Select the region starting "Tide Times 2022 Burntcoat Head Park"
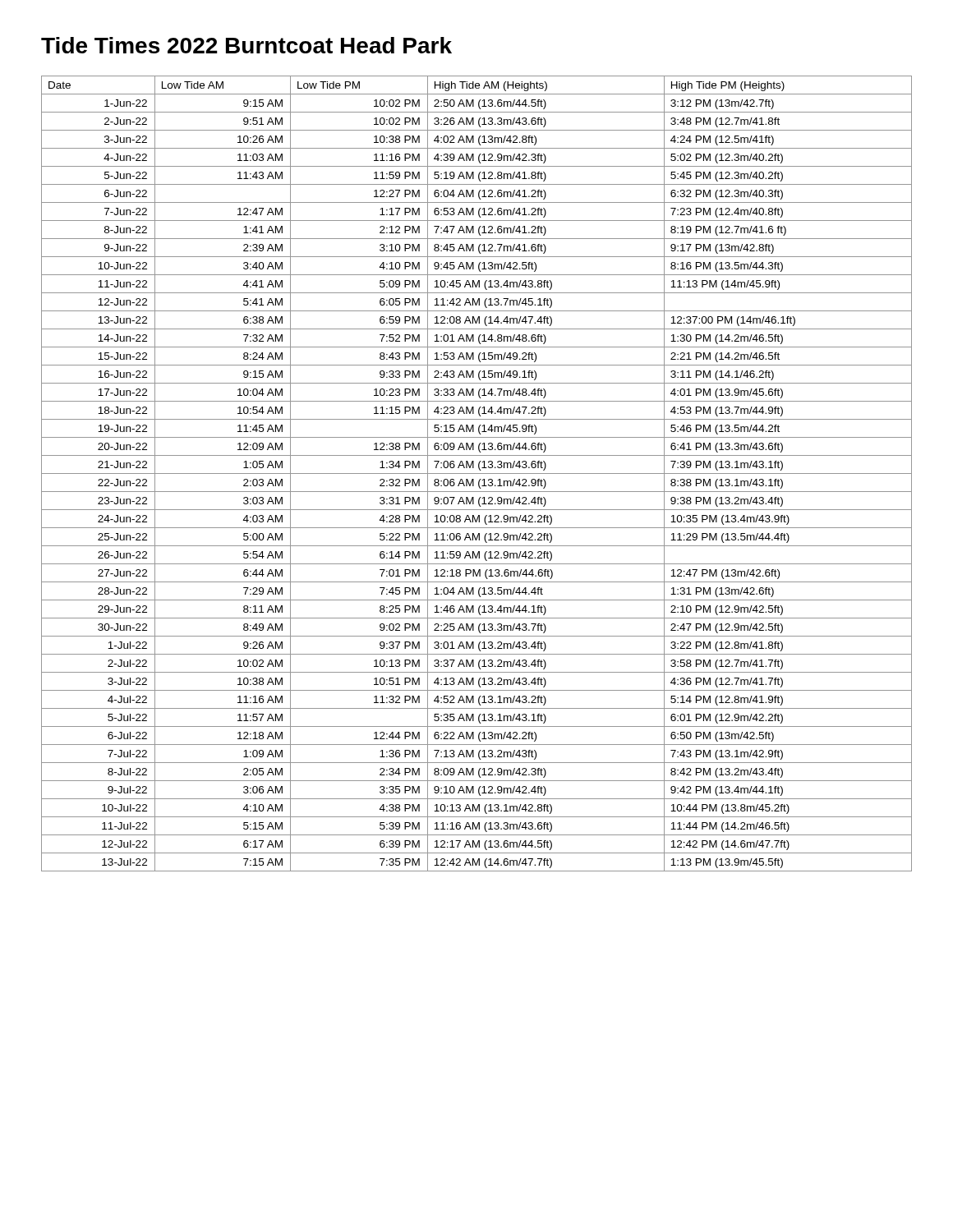 click(246, 45)
